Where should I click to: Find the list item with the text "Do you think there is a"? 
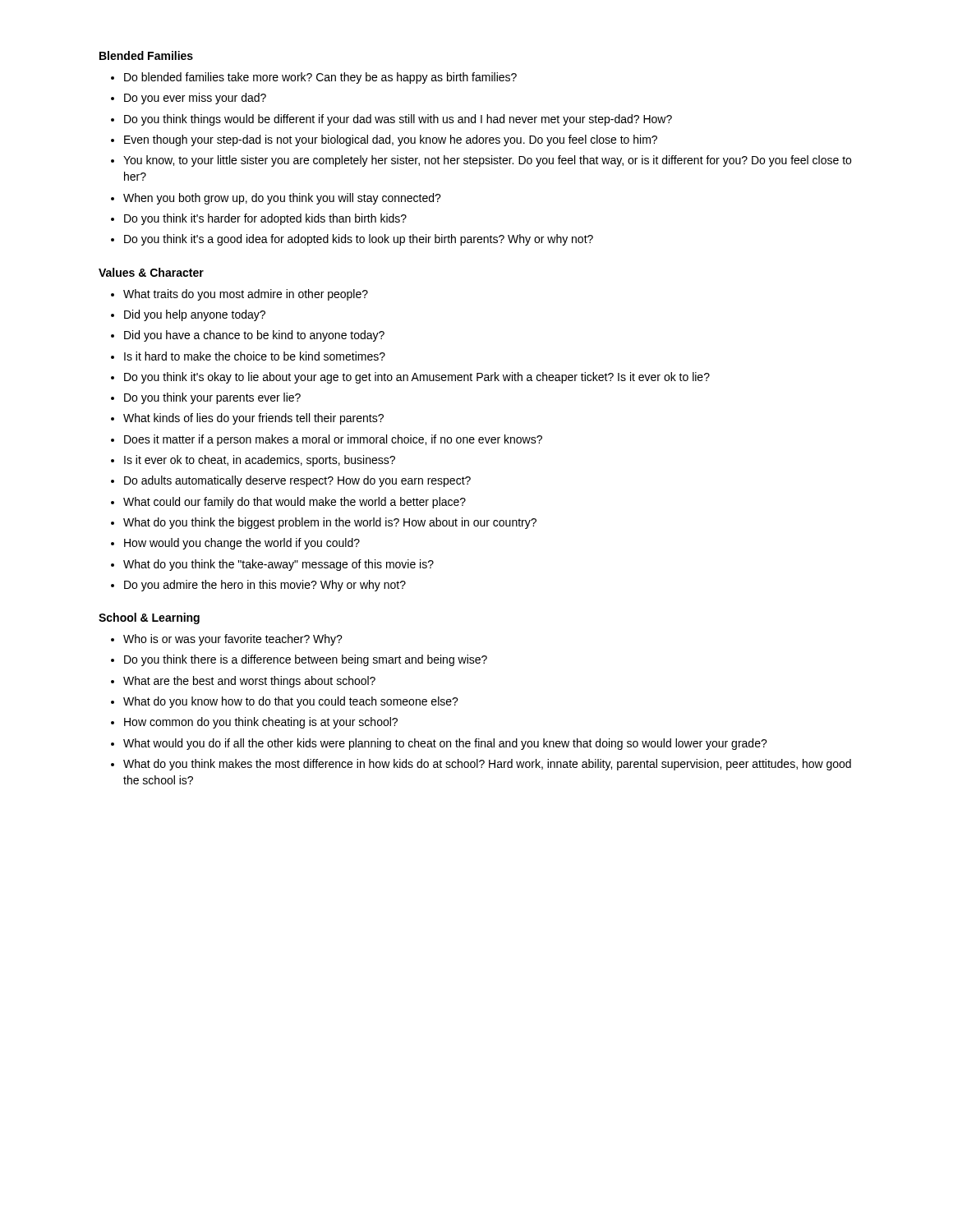pos(305,660)
